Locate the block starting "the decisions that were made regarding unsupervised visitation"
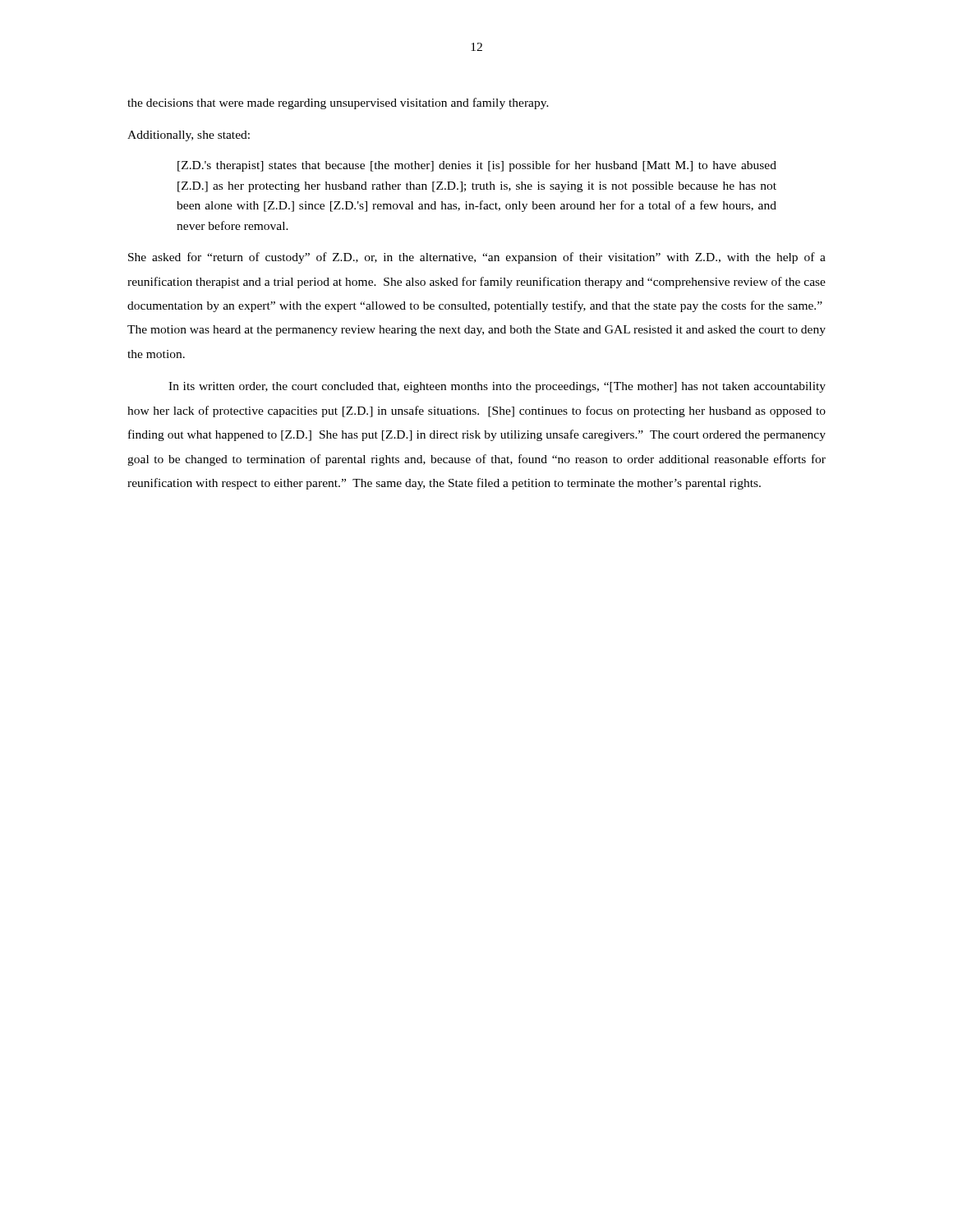This screenshot has width=953, height=1232. pyautogui.click(x=476, y=102)
